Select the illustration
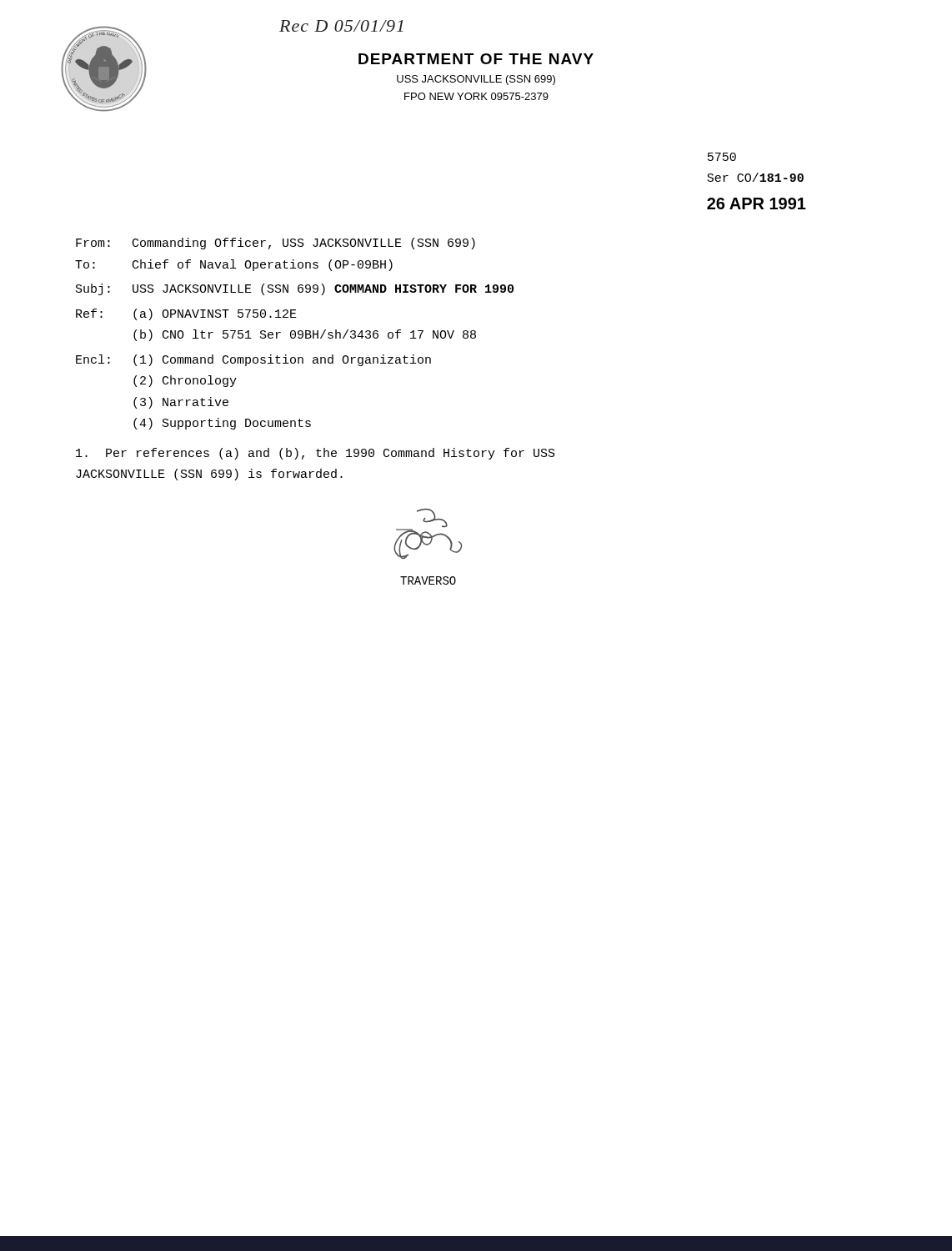952x1251 pixels. 614,548
